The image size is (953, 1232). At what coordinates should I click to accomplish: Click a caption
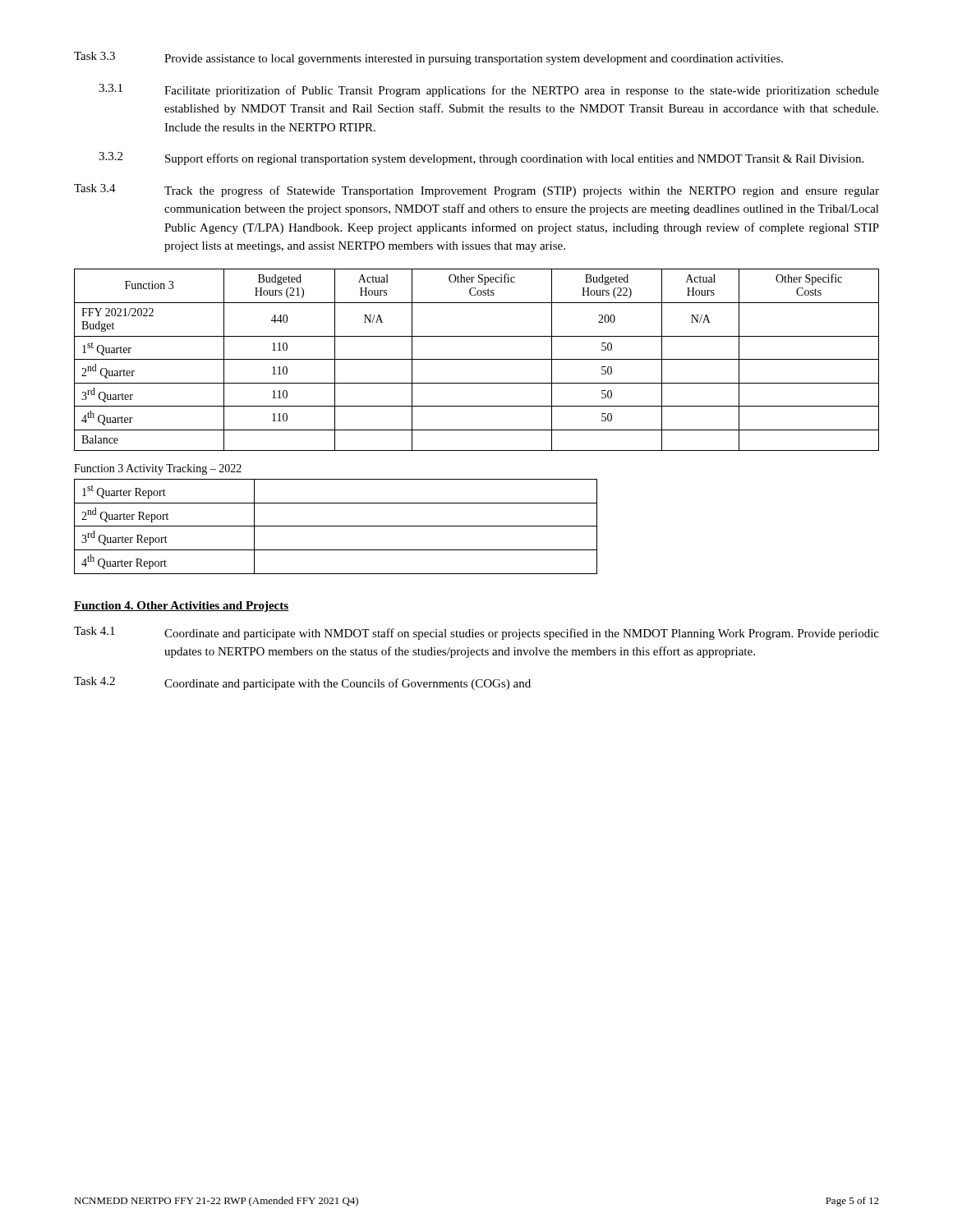pos(158,469)
